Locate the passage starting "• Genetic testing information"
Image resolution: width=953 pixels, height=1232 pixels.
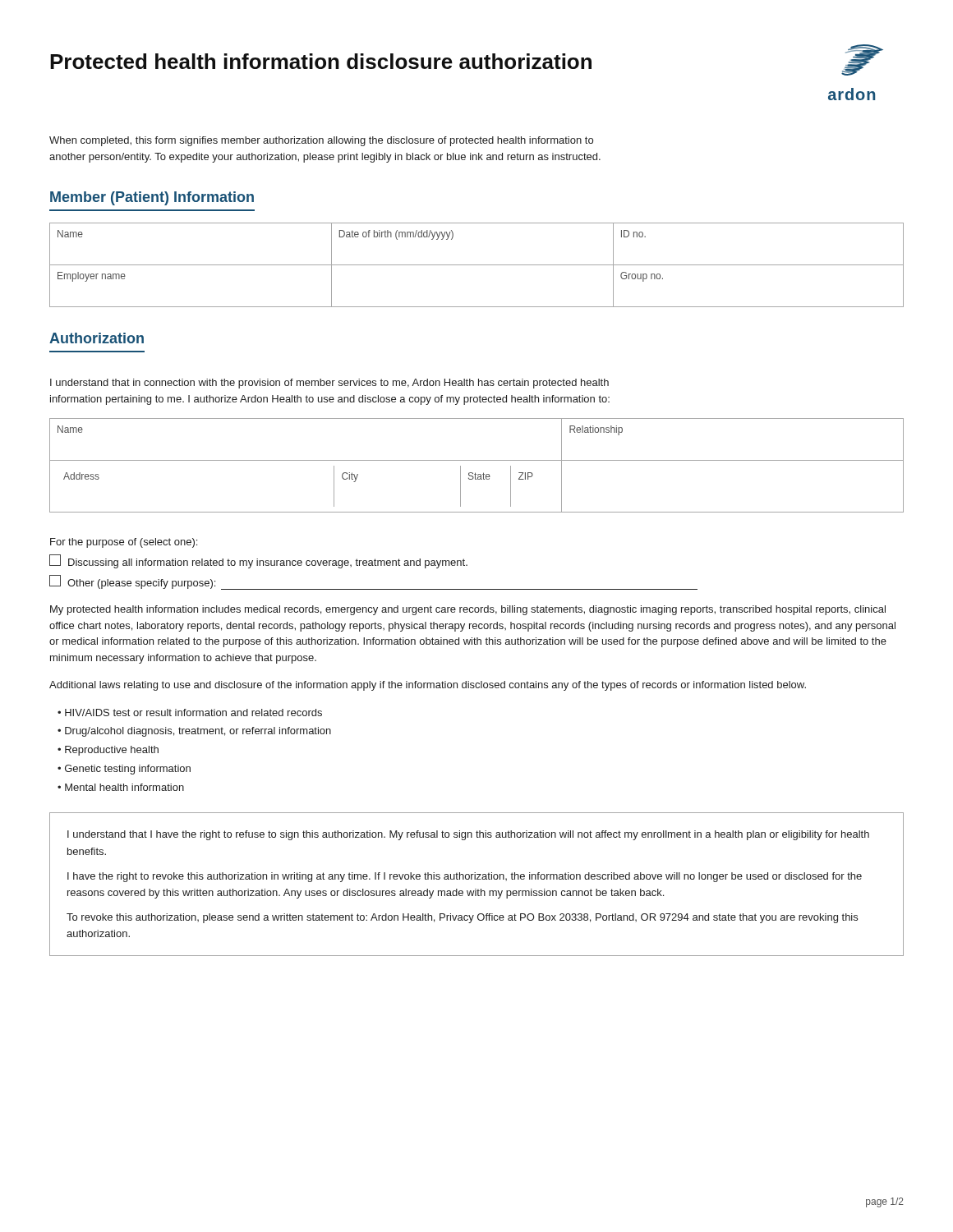pyautogui.click(x=124, y=768)
